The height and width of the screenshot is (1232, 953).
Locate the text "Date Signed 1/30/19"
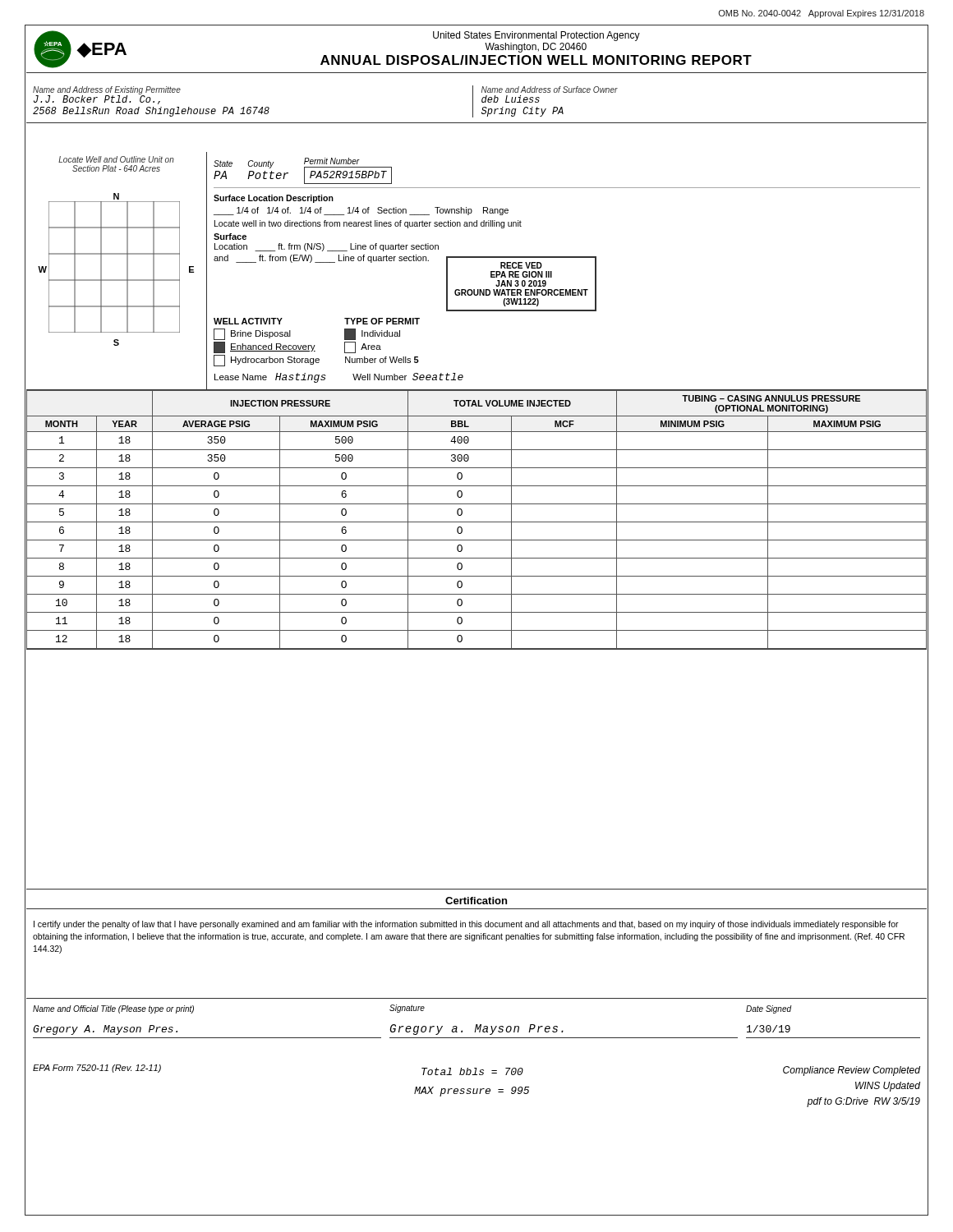[x=769, y=1009]
